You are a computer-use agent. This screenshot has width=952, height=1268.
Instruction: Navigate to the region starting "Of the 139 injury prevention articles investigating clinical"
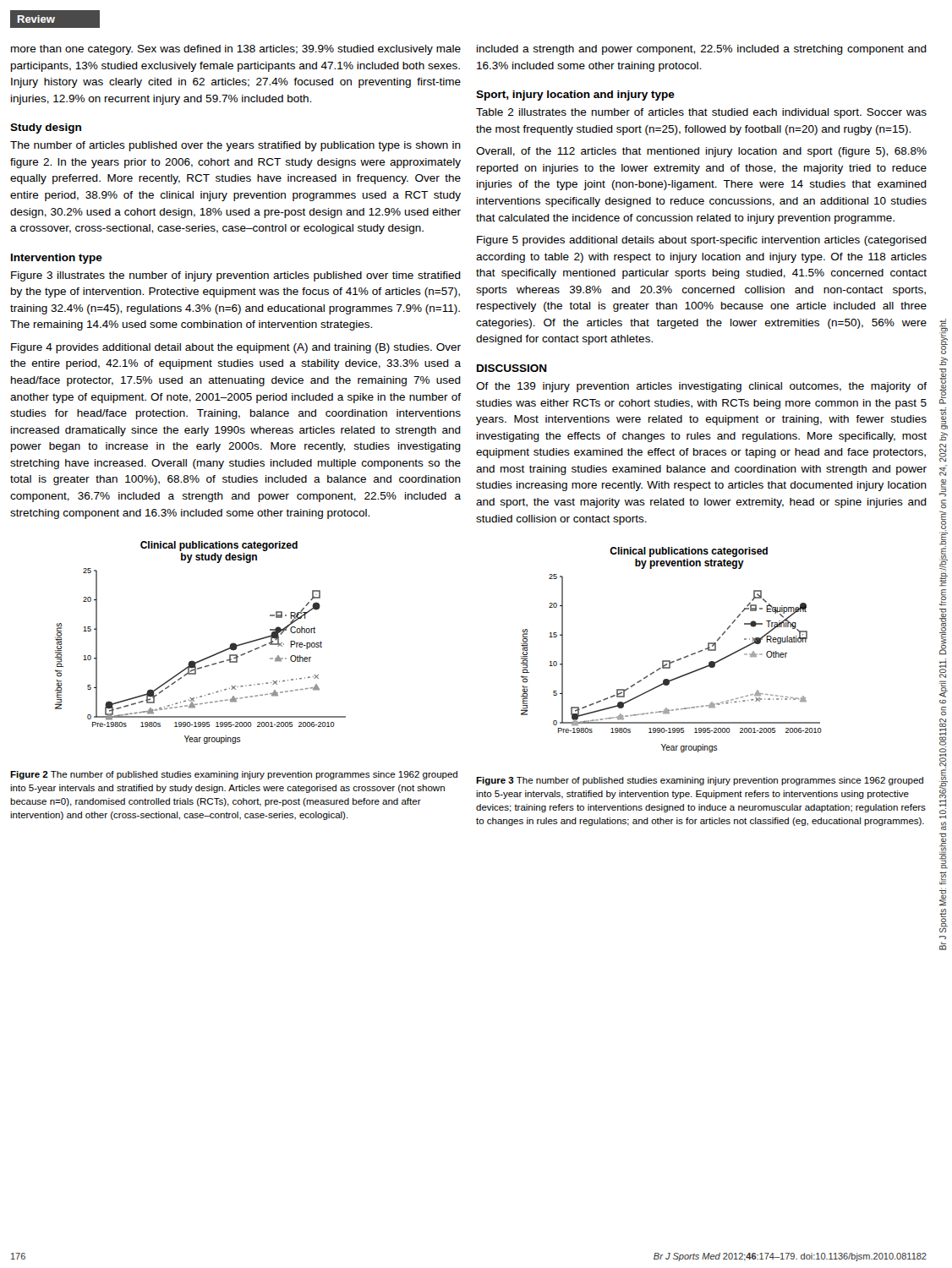click(x=701, y=452)
